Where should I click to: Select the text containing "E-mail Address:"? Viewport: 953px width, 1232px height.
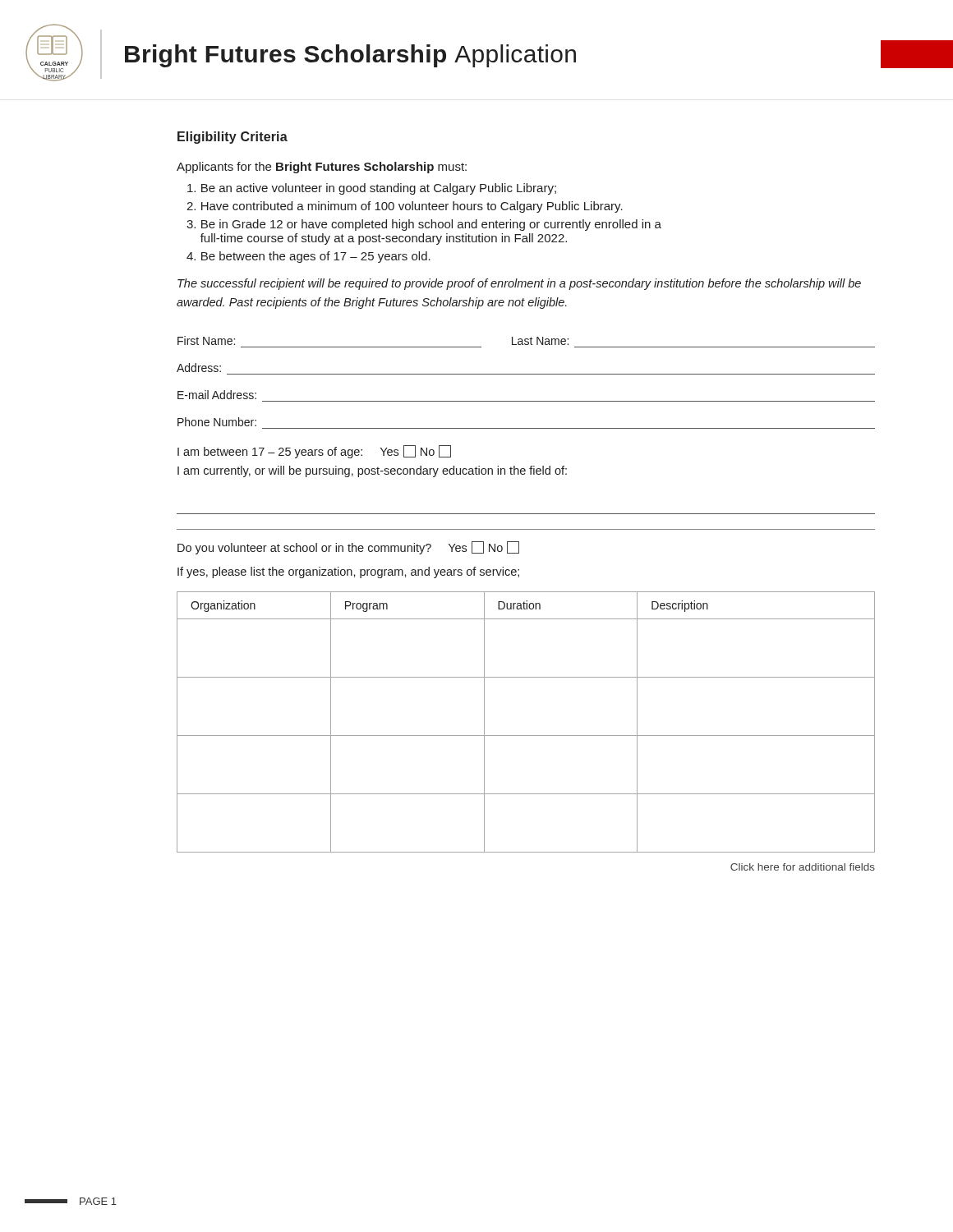tap(526, 394)
